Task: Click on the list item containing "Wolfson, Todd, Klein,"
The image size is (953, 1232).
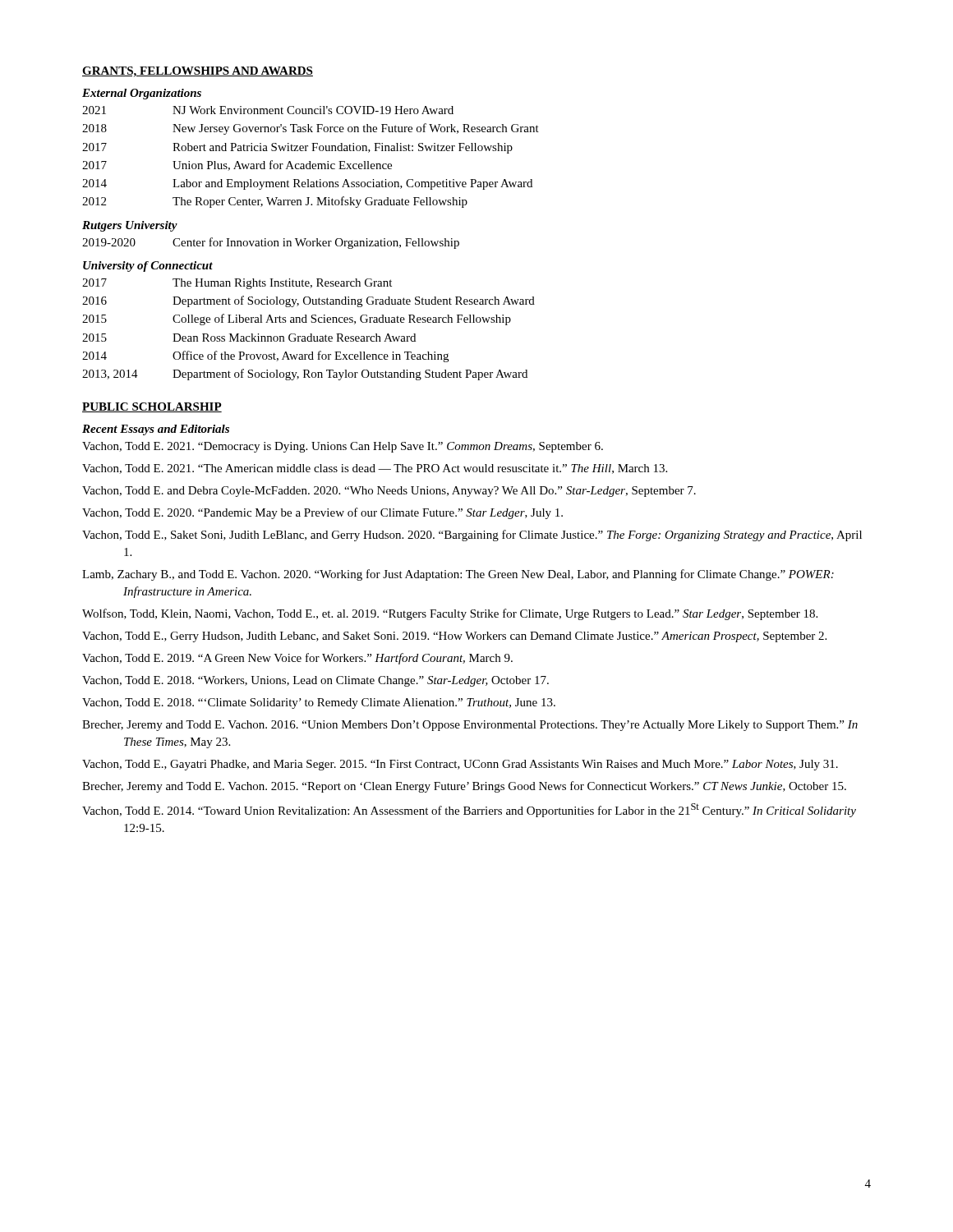Action: coord(450,614)
